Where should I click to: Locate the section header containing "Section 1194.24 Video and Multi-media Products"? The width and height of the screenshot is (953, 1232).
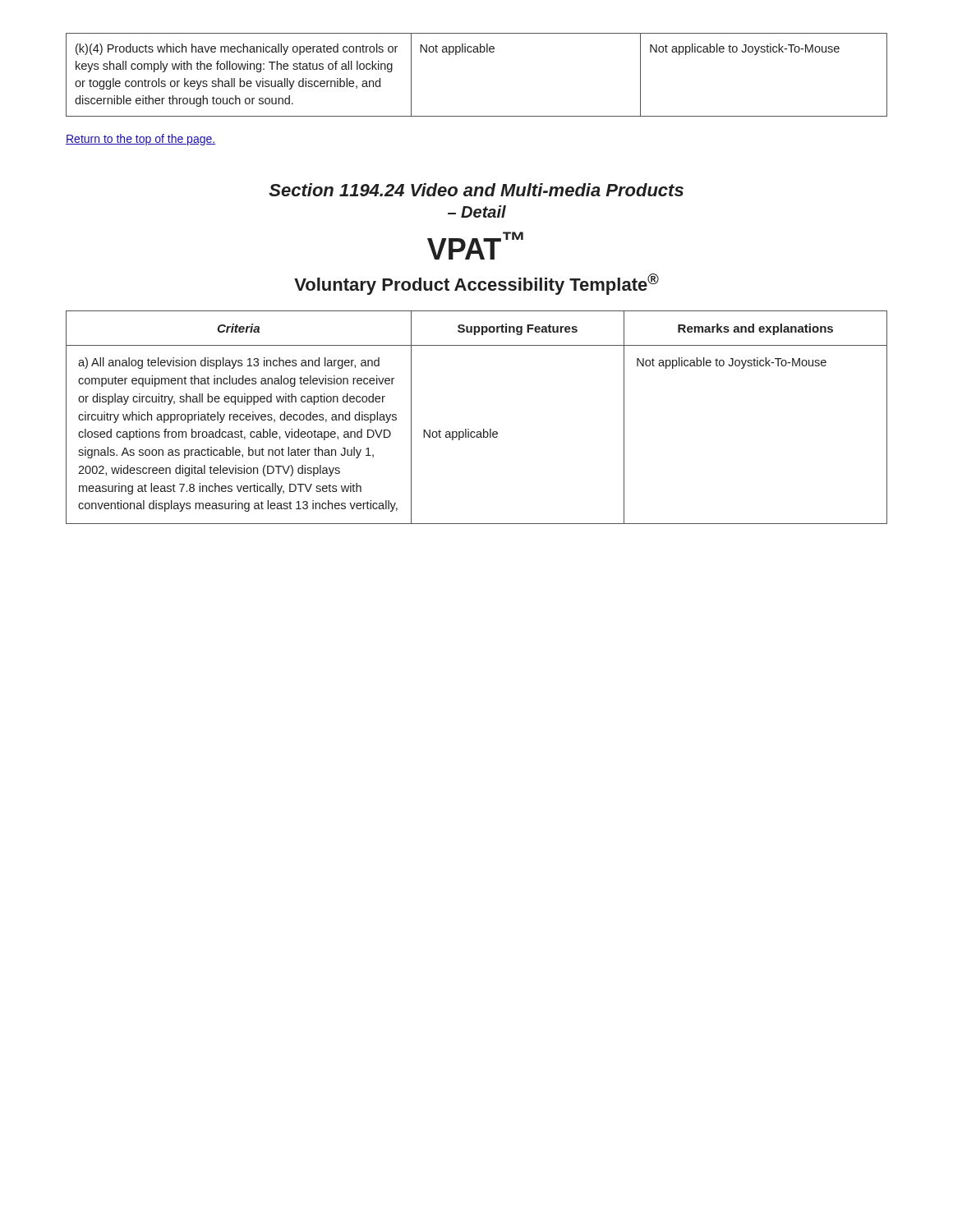point(476,190)
